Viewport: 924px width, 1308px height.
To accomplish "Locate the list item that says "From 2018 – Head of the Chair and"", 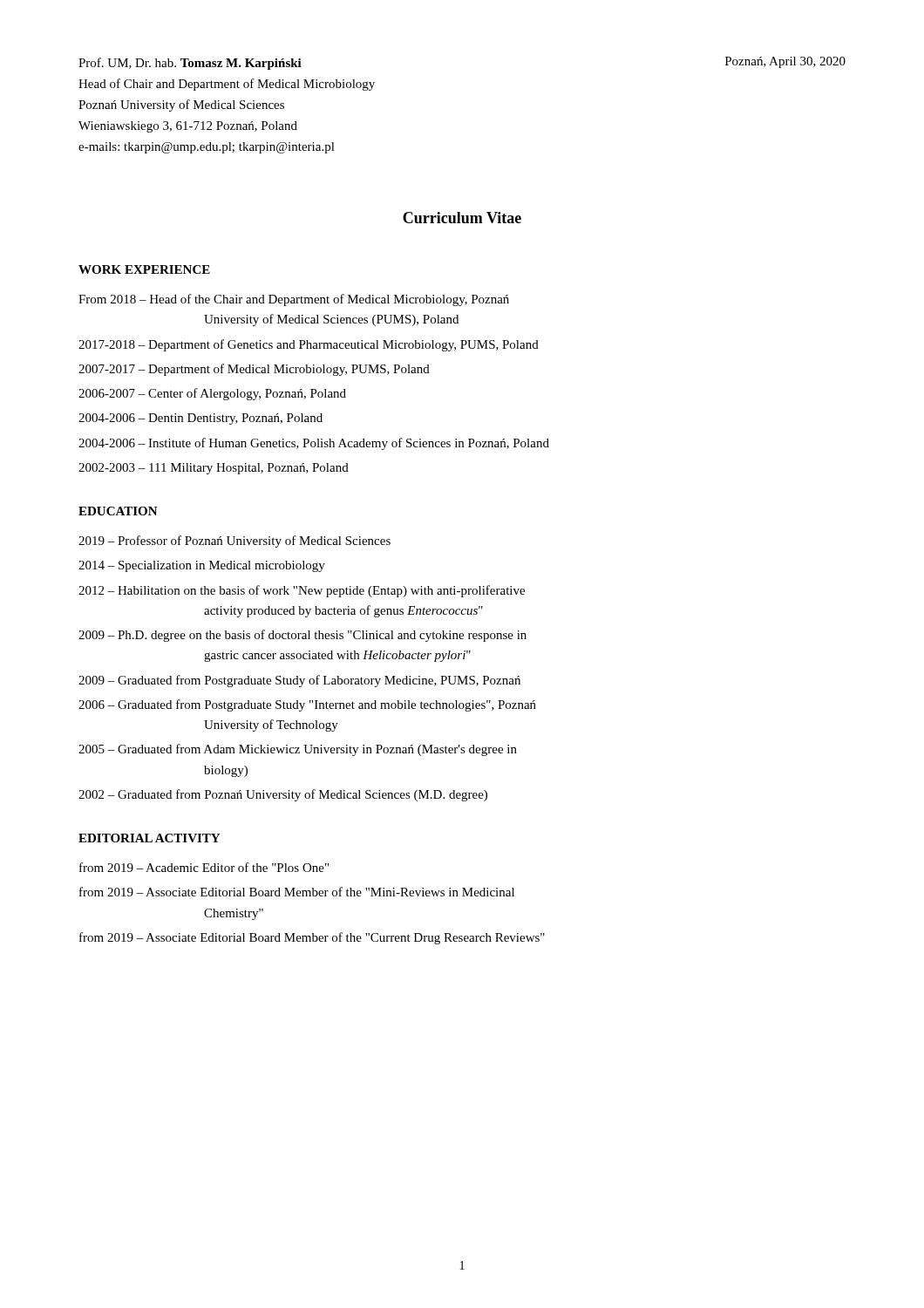I will 462,311.
